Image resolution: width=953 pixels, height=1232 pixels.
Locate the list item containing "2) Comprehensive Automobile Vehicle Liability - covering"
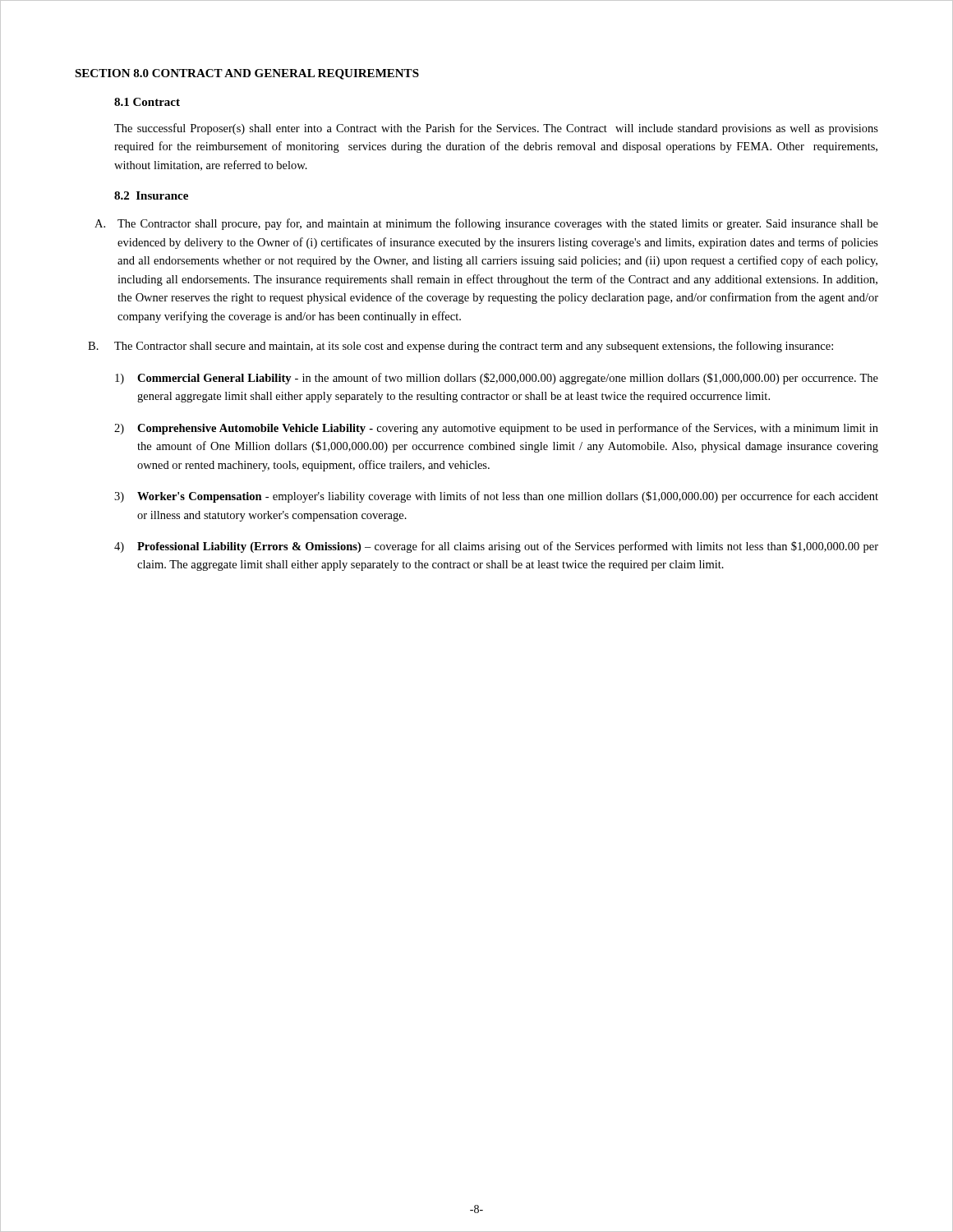point(496,446)
